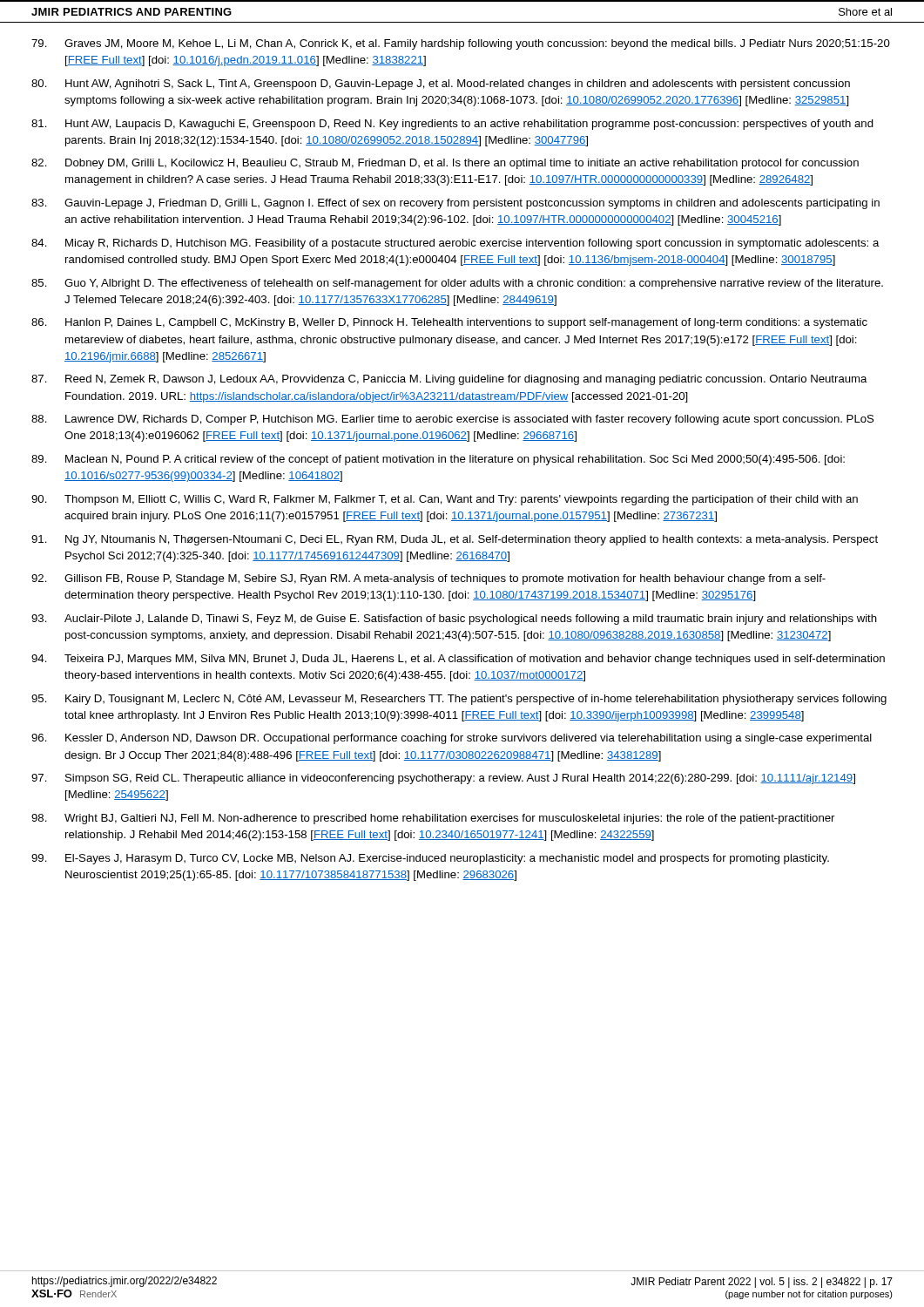The width and height of the screenshot is (924, 1307).
Task: Click on the text block starting "90. Thompson M, Elliott C,"
Action: tap(462, 507)
